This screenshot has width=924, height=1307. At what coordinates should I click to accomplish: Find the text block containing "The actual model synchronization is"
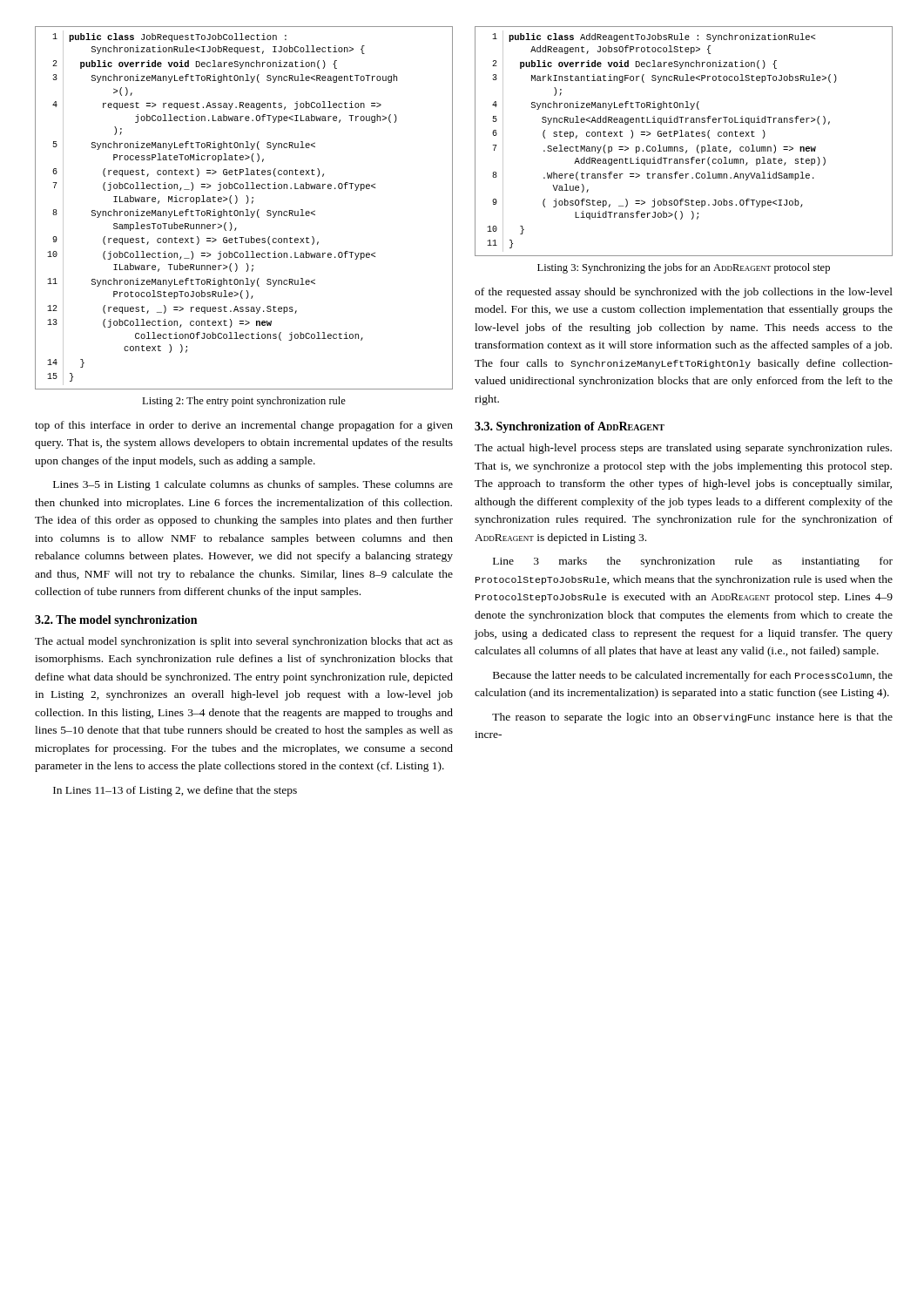[x=244, y=716]
